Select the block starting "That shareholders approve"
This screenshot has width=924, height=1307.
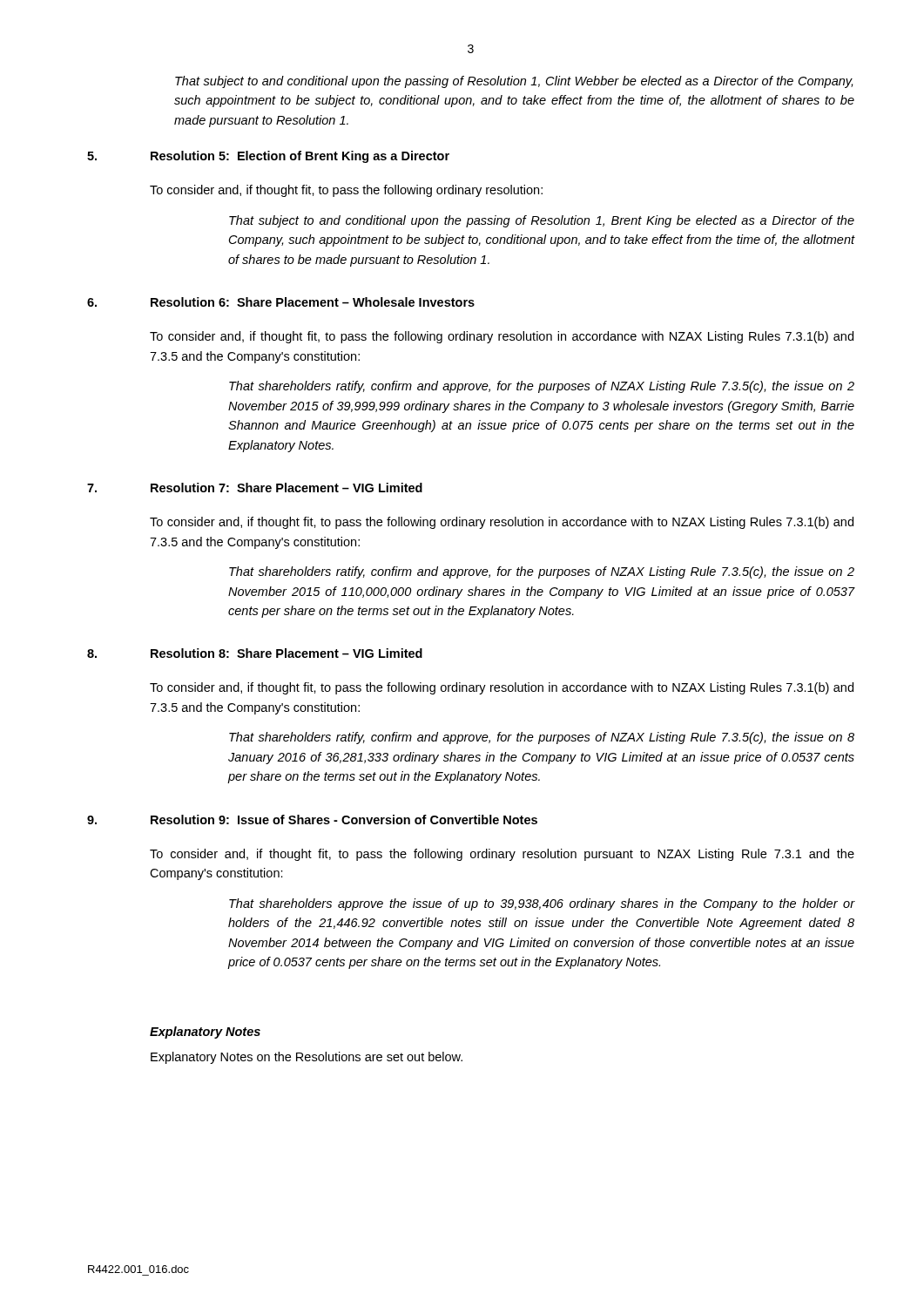pyautogui.click(x=541, y=933)
